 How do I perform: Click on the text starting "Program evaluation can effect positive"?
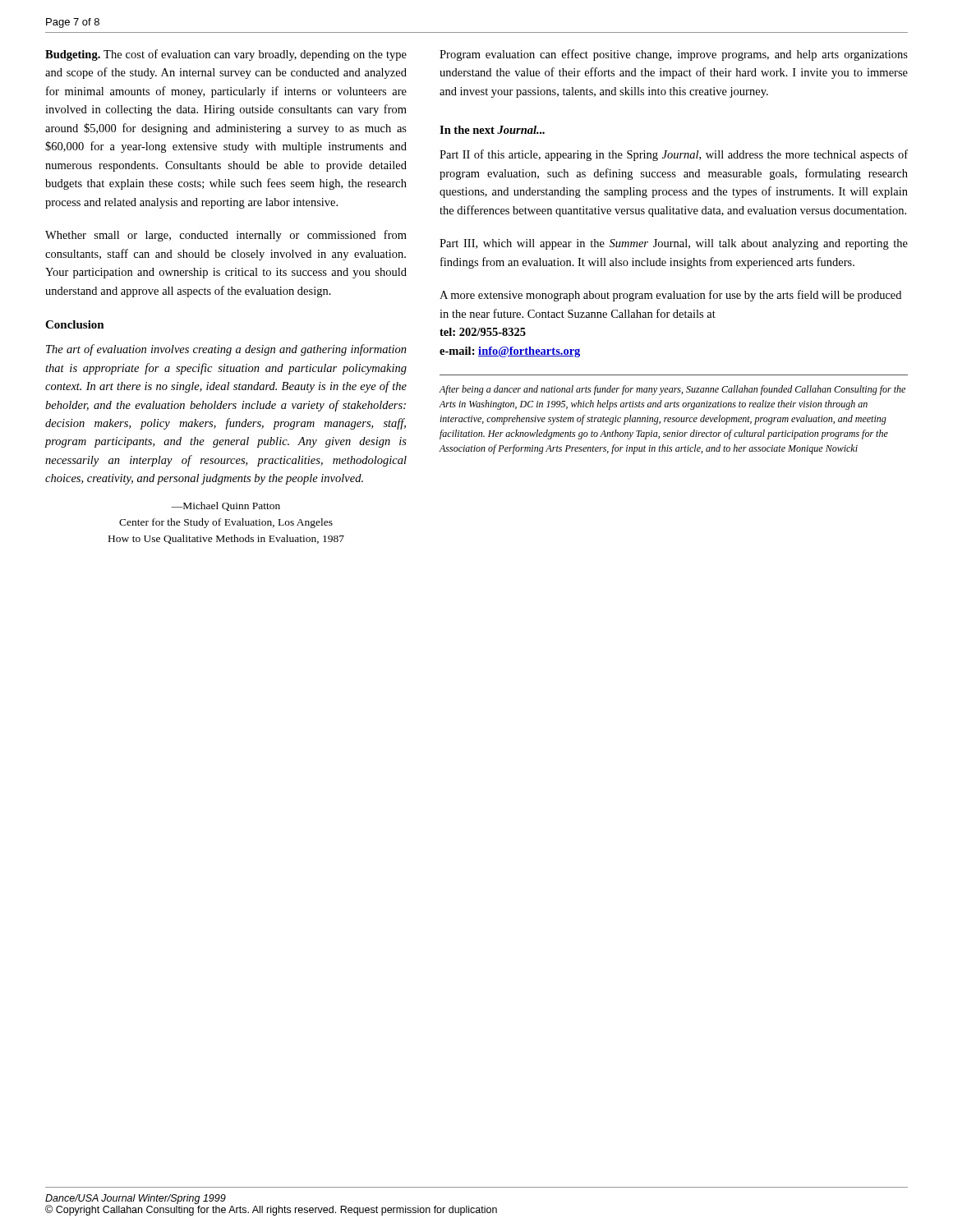[x=674, y=73]
